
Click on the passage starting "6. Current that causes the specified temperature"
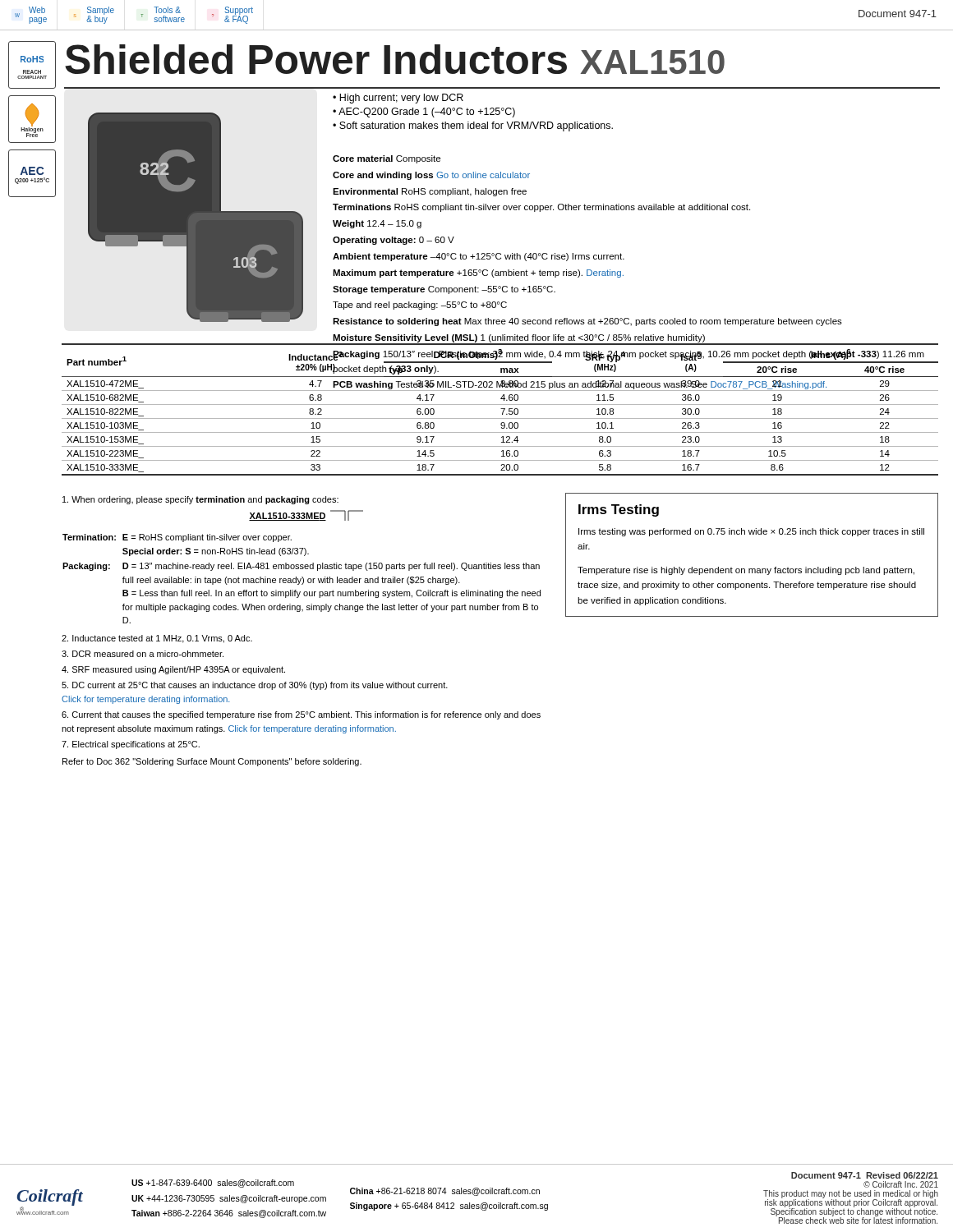point(301,721)
